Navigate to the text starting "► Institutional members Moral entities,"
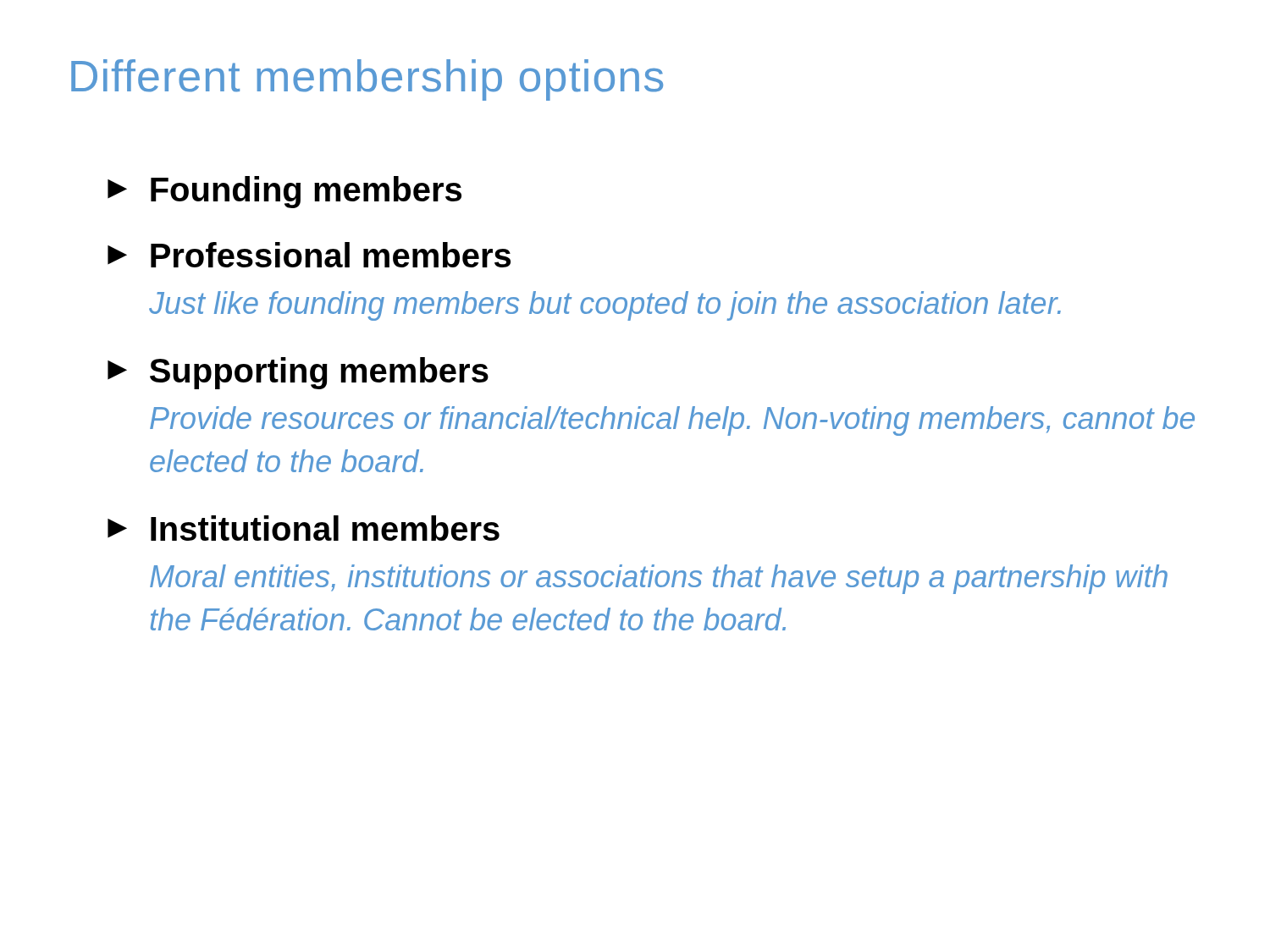Viewport: 1270px width, 952px height. [x=652, y=575]
